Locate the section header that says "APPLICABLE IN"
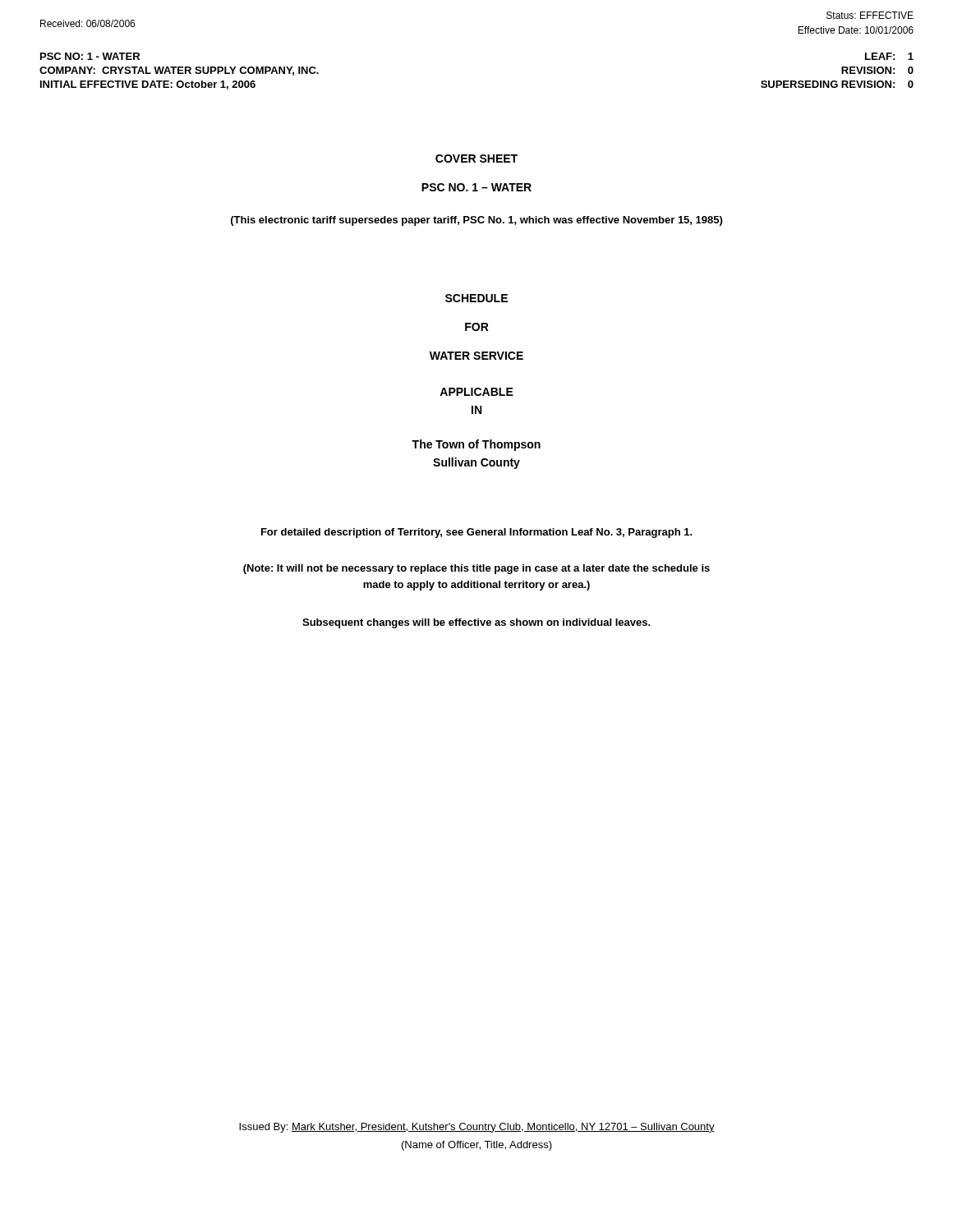 click(476, 401)
